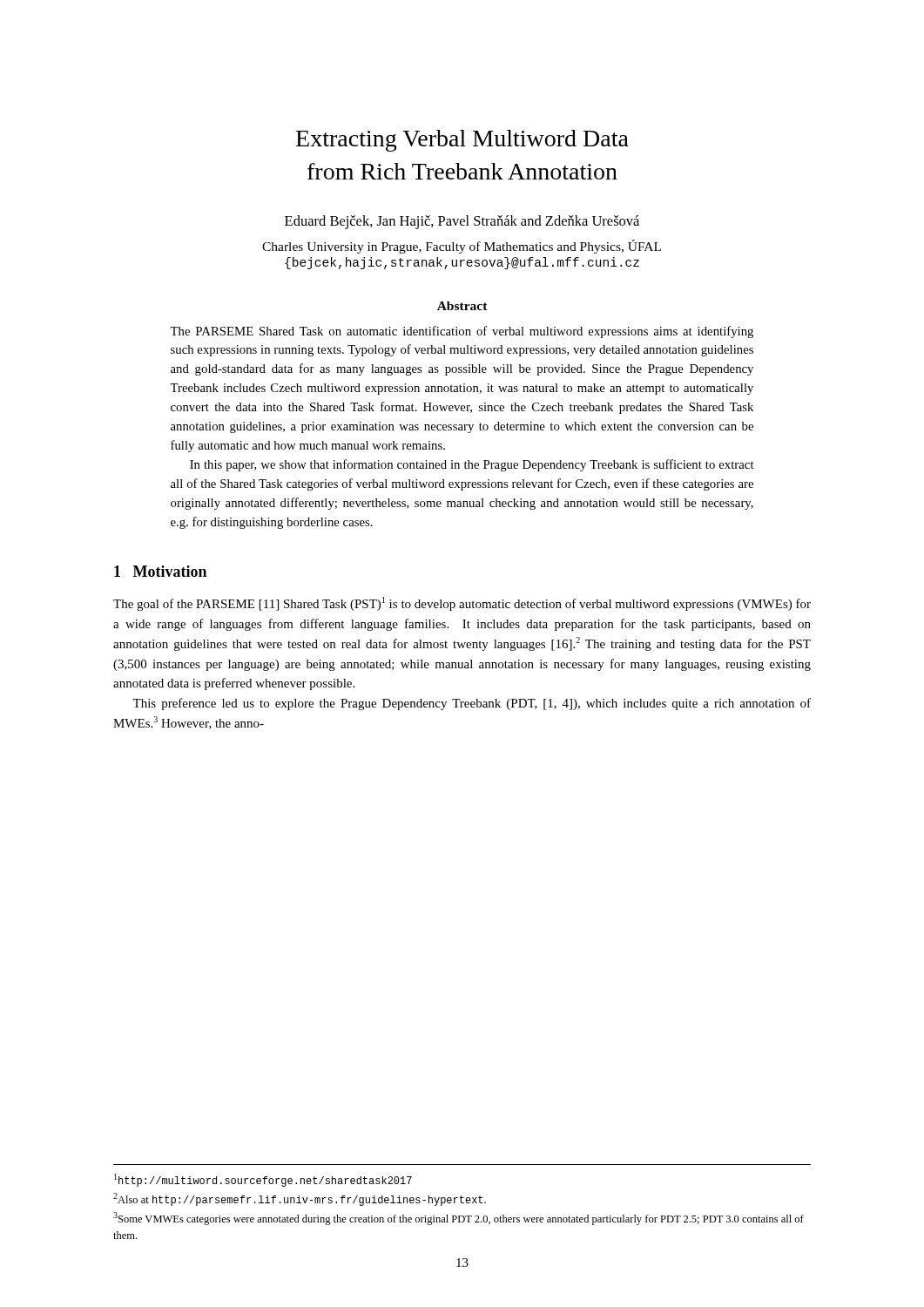Locate the text block with the text "Eduard Bejček, Jan Hajič, Pavel Straňák"
The width and height of the screenshot is (924, 1307).
point(462,221)
